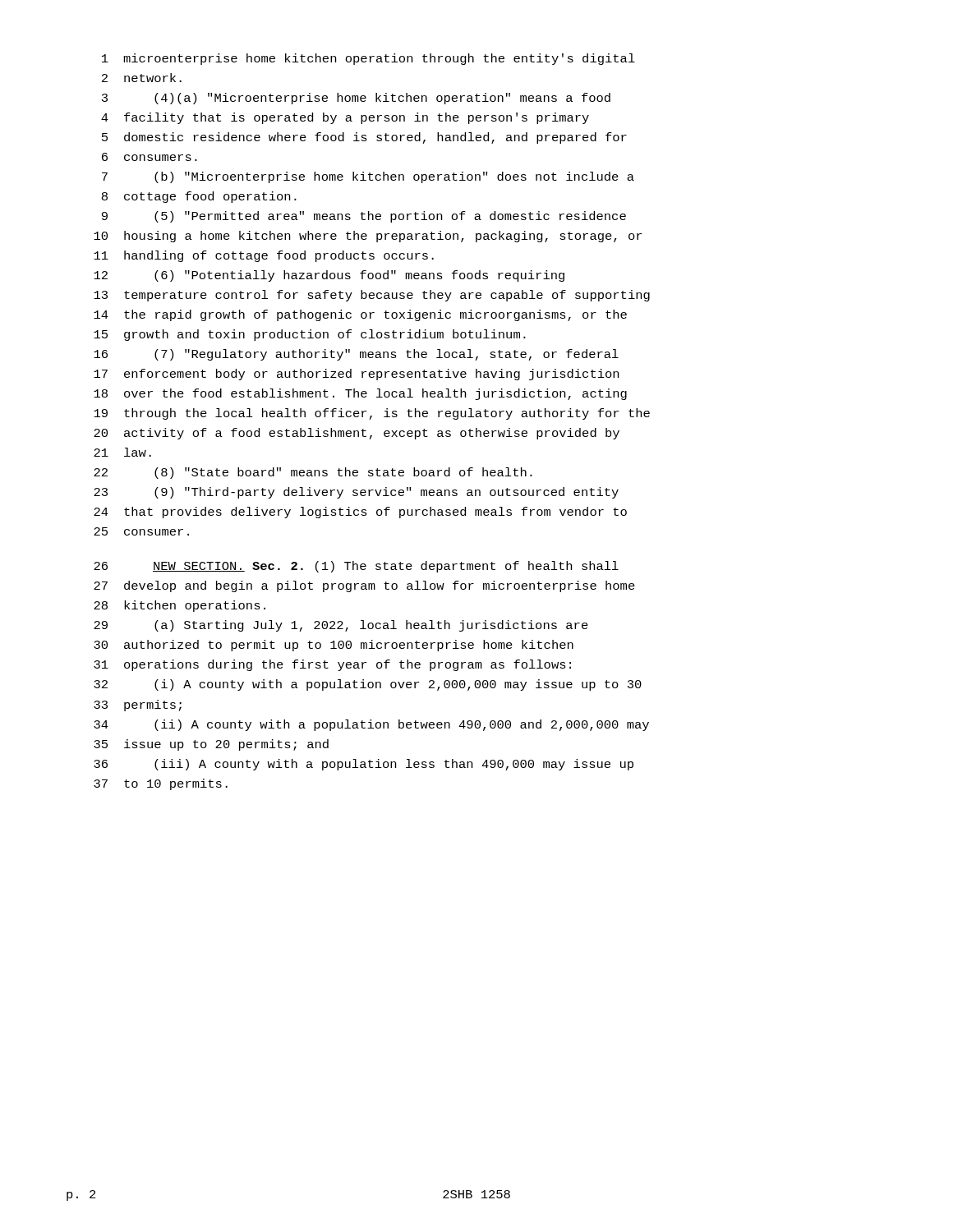Click on the element starting "19 through the local health officer, is"
This screenshot has height=1232, width=953.
point(476,414)
